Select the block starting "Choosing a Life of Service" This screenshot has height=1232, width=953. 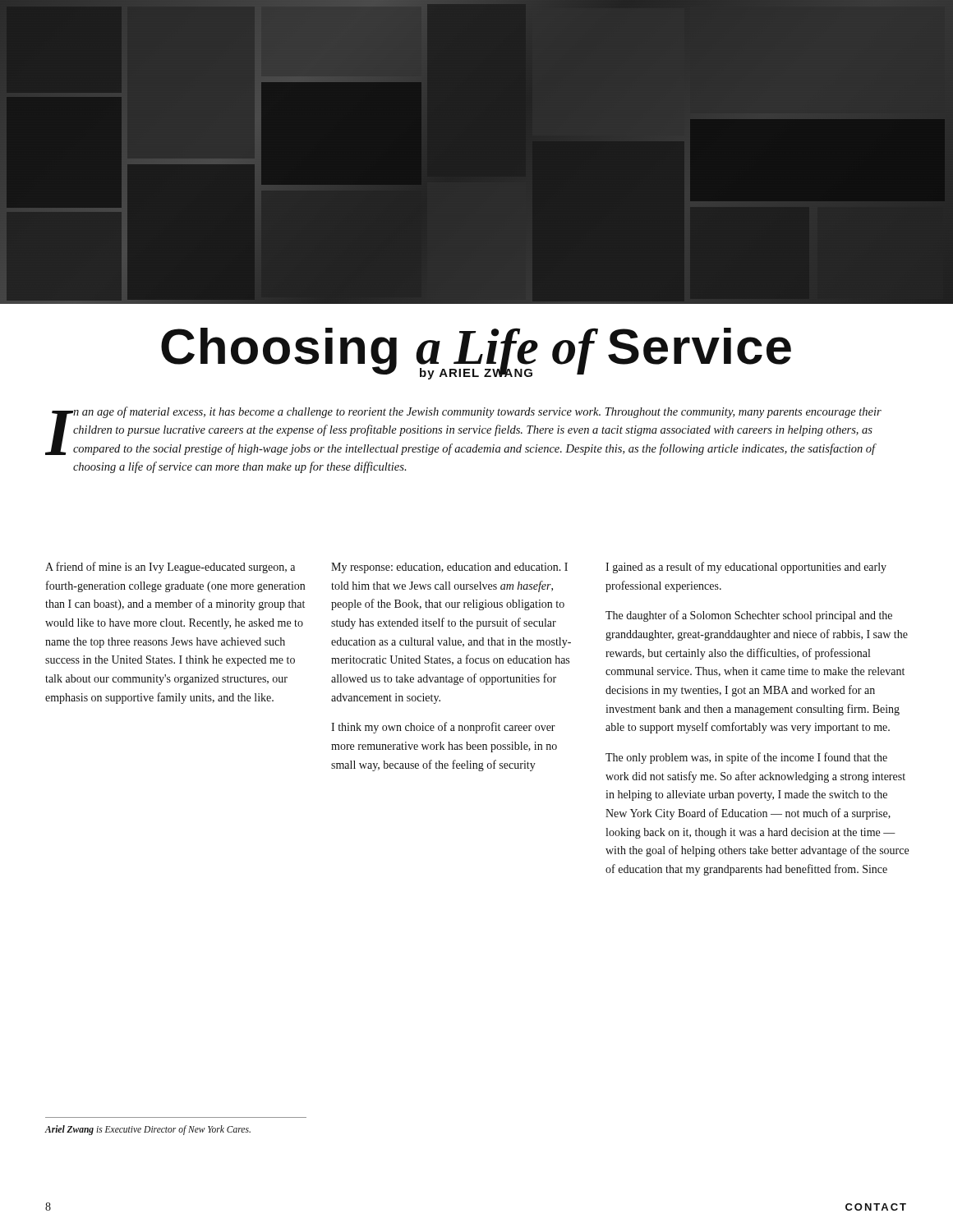[476, 346]
